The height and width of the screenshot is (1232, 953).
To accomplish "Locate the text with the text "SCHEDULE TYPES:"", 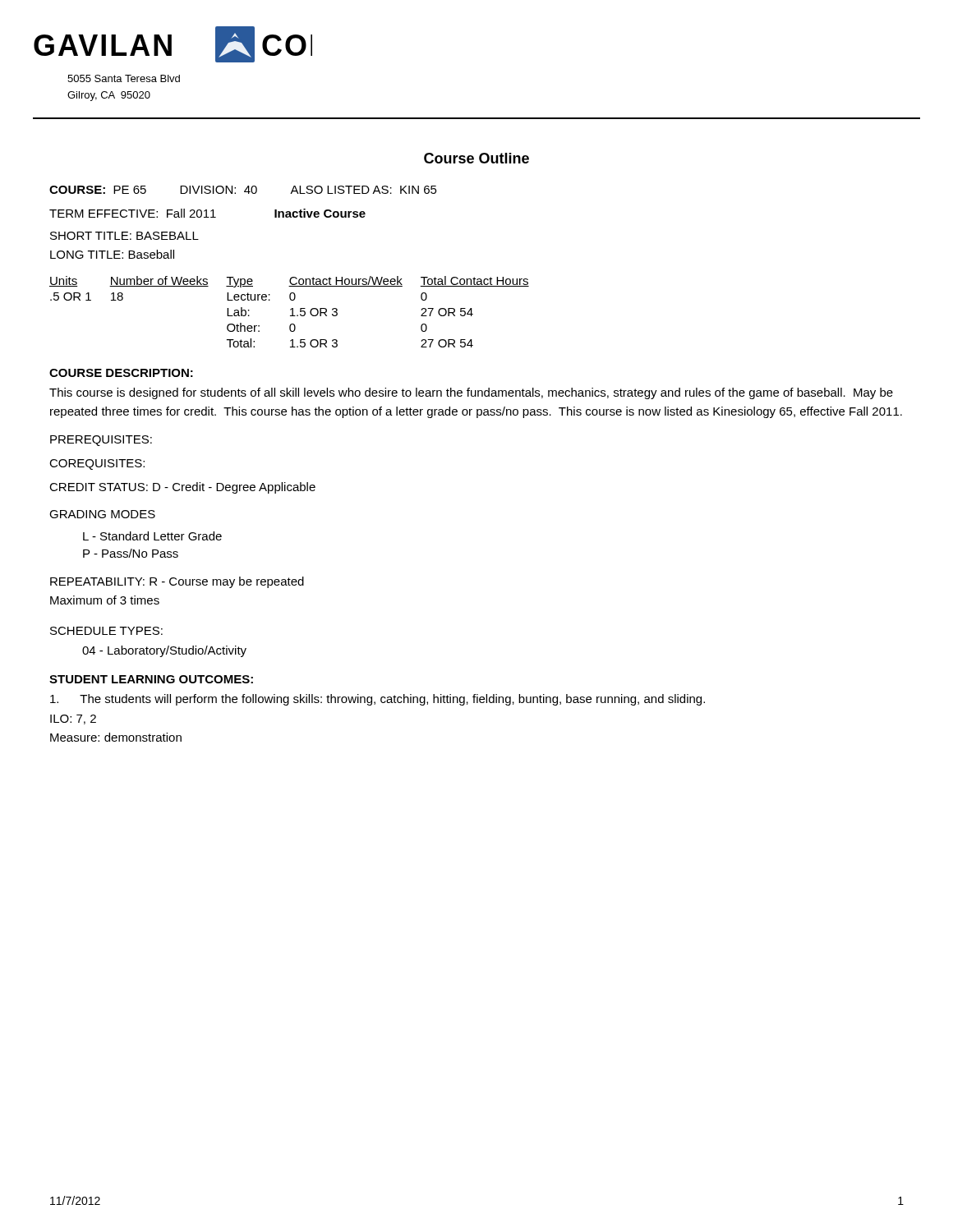I will click(x=106, y=630).
